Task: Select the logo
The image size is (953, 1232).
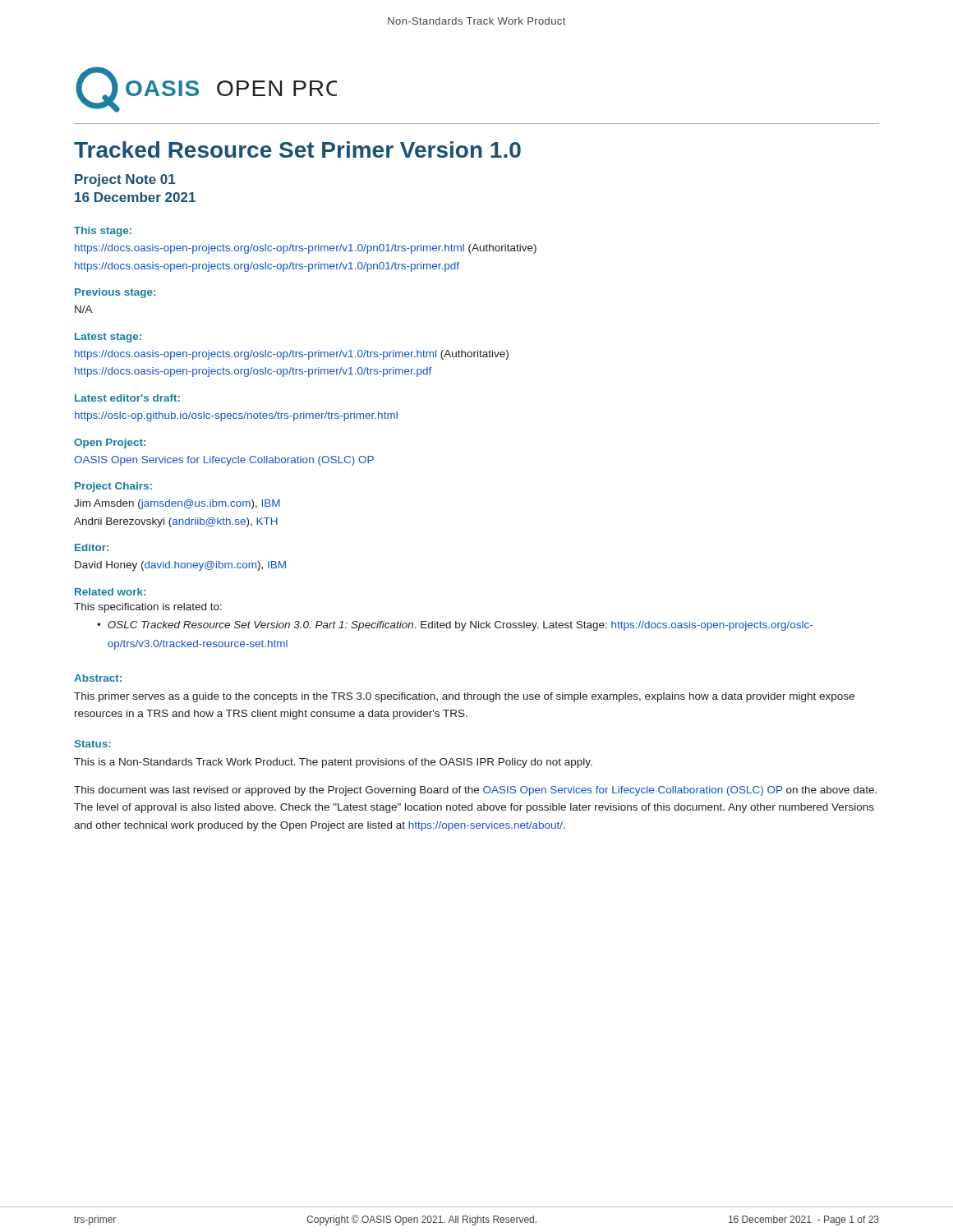Action: pyautogui.click(x=476, y=92)
